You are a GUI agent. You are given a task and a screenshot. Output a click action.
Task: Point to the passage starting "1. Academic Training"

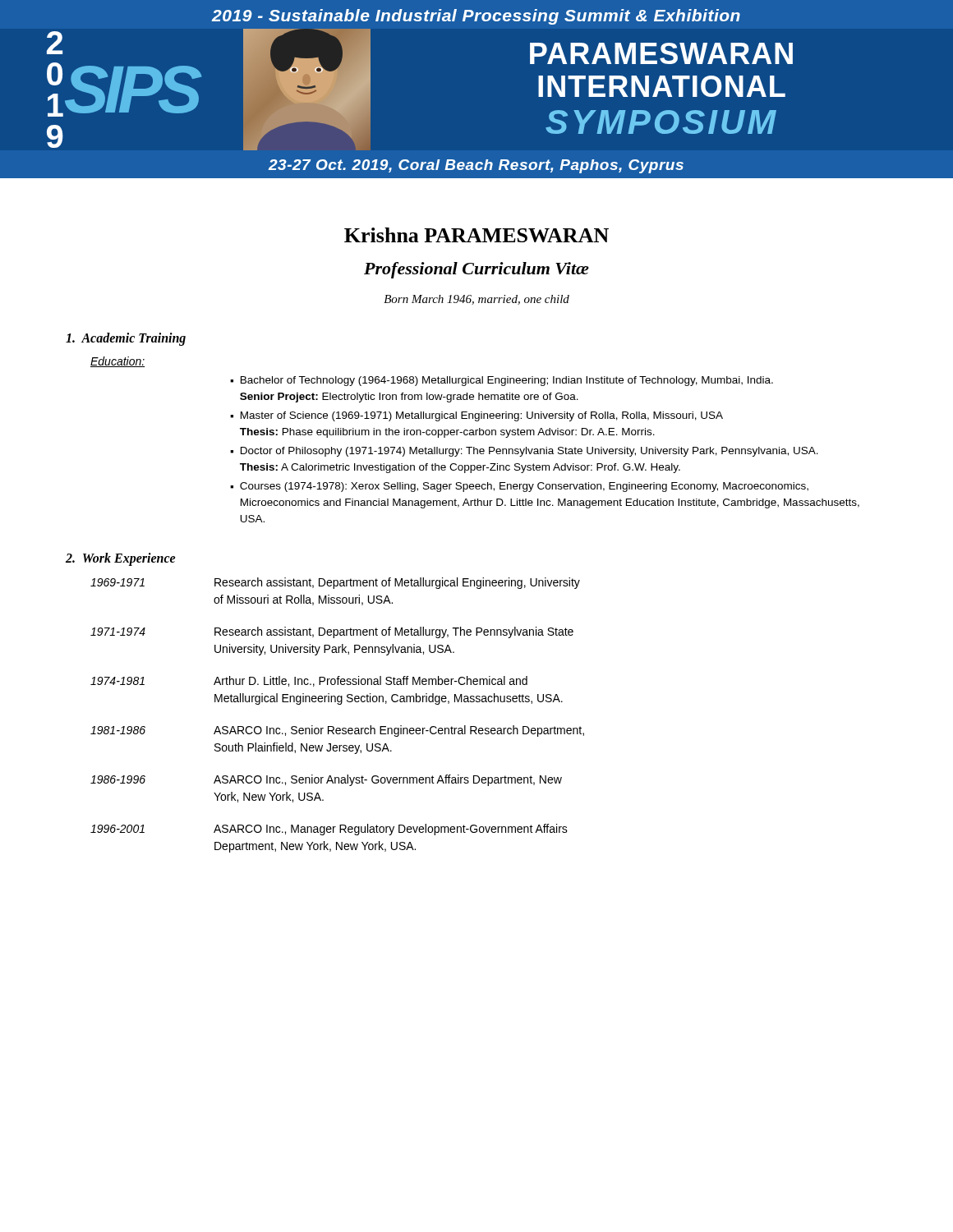(x=126, y=338)
